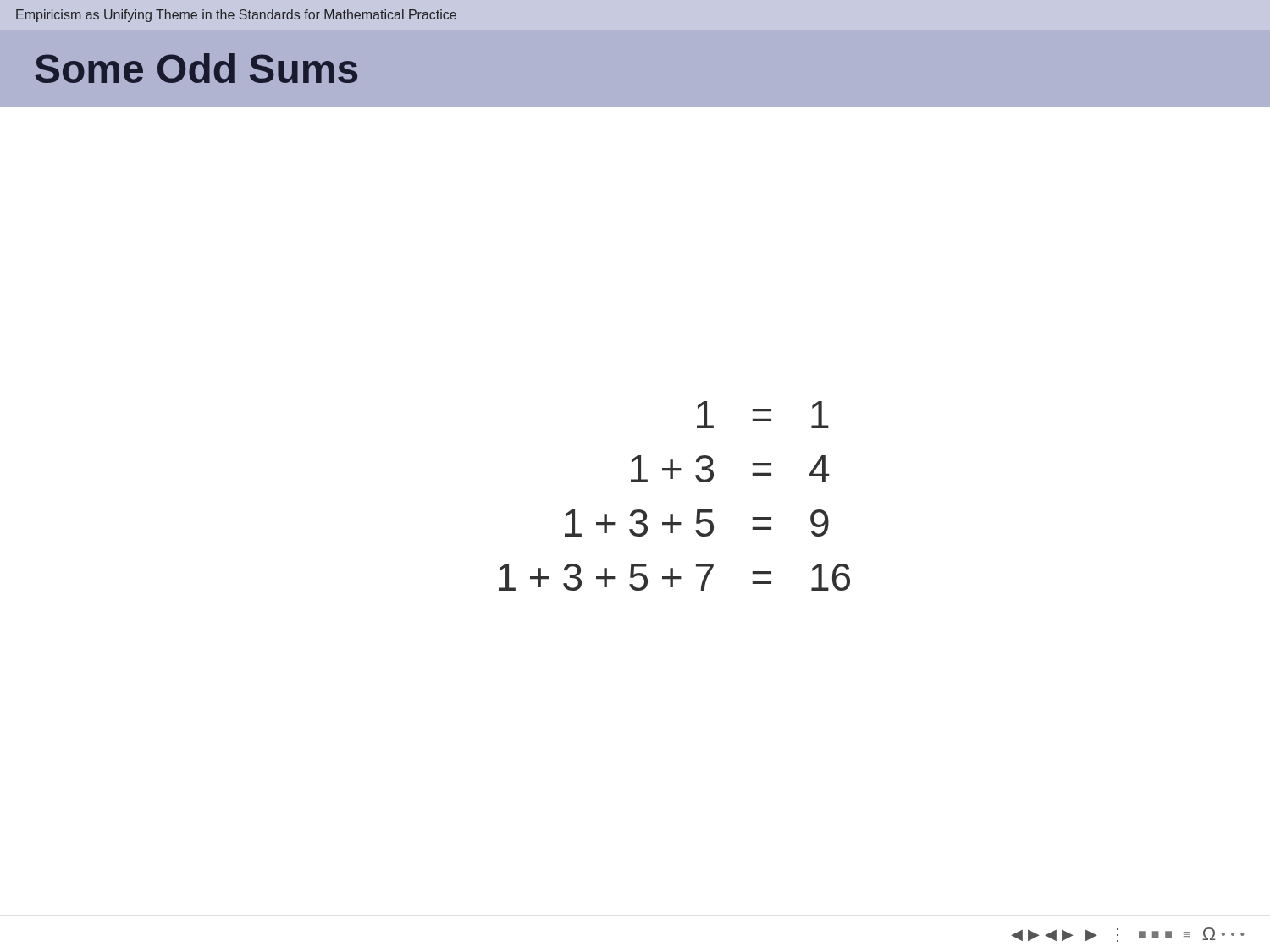This screenshot has width=1270, height=952.
Task: Find the text block starting "1 + 3 + 5 ="
Action: click(x=635, y=523)
